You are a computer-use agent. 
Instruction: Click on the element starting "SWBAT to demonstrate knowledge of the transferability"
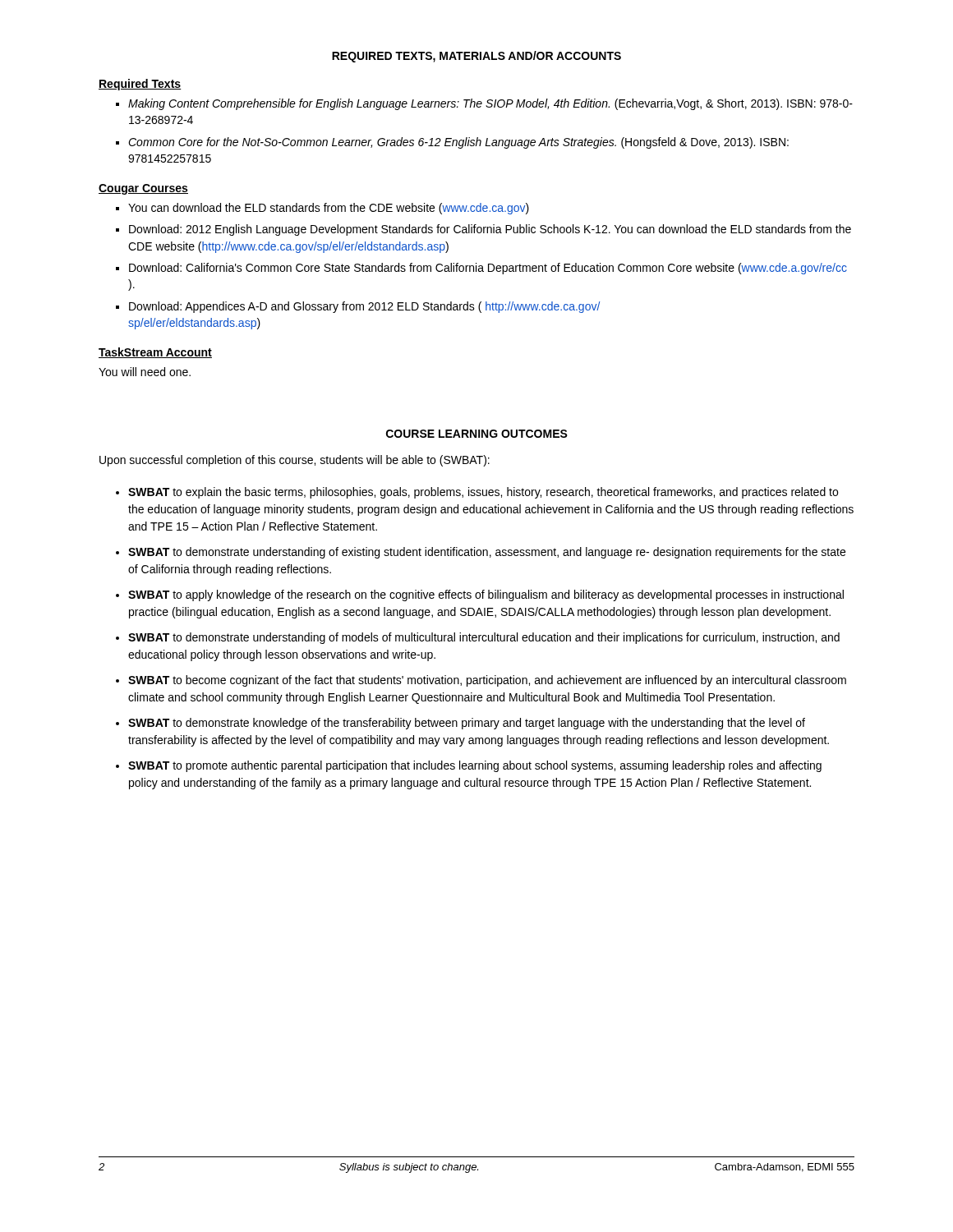479,732
